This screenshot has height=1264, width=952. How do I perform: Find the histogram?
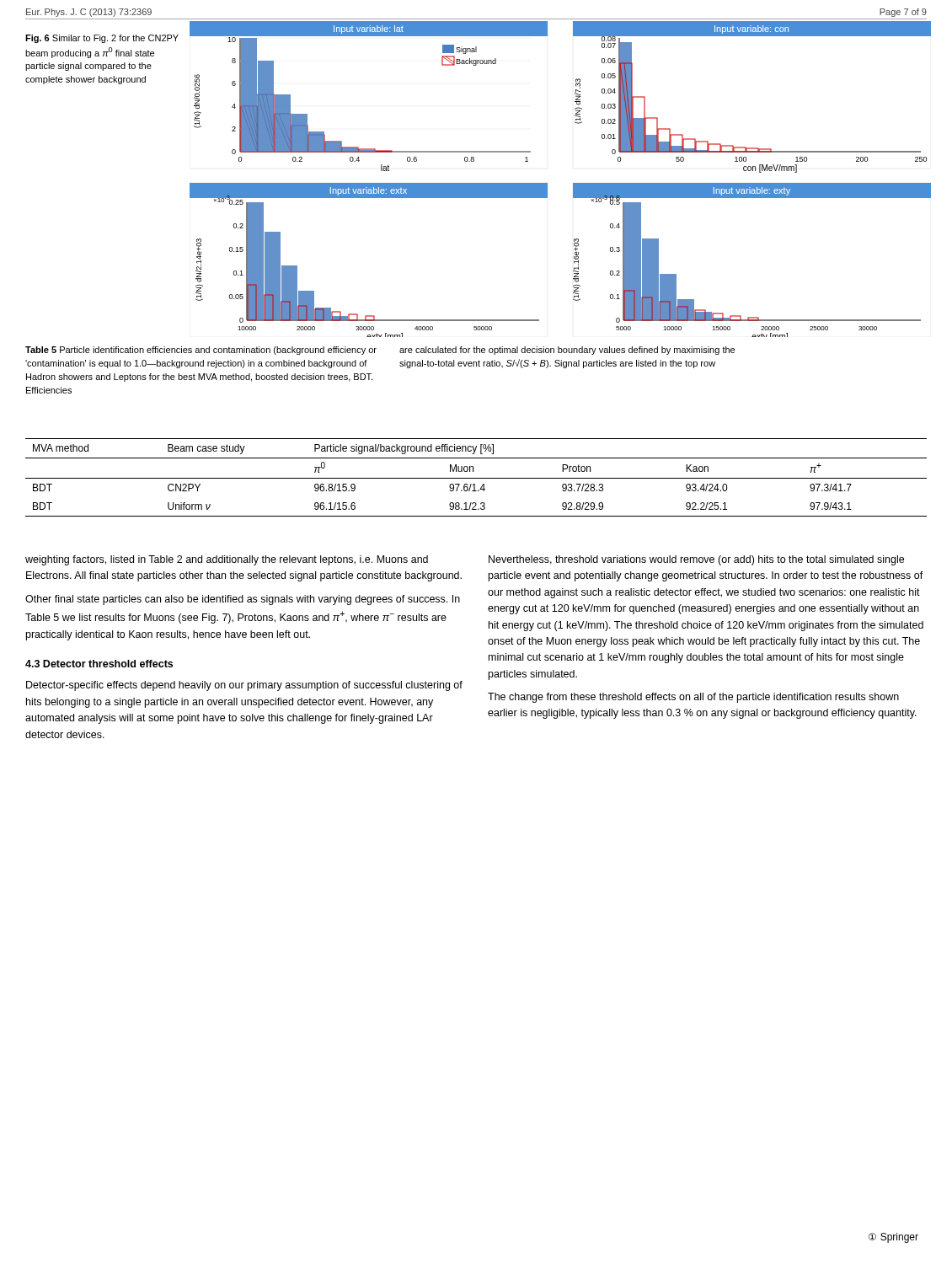tap(560, 179)
